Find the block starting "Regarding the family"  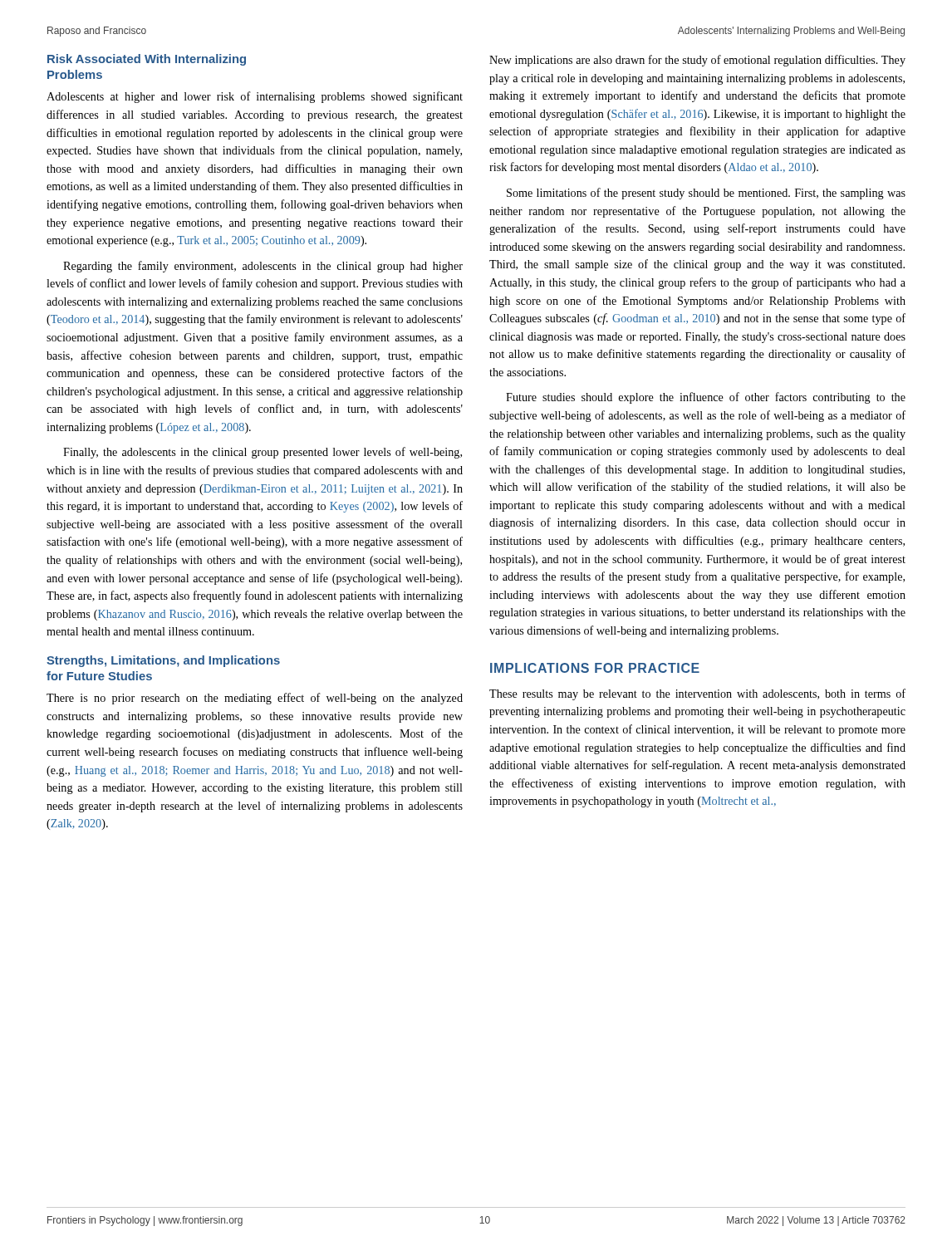click(255, 347)
